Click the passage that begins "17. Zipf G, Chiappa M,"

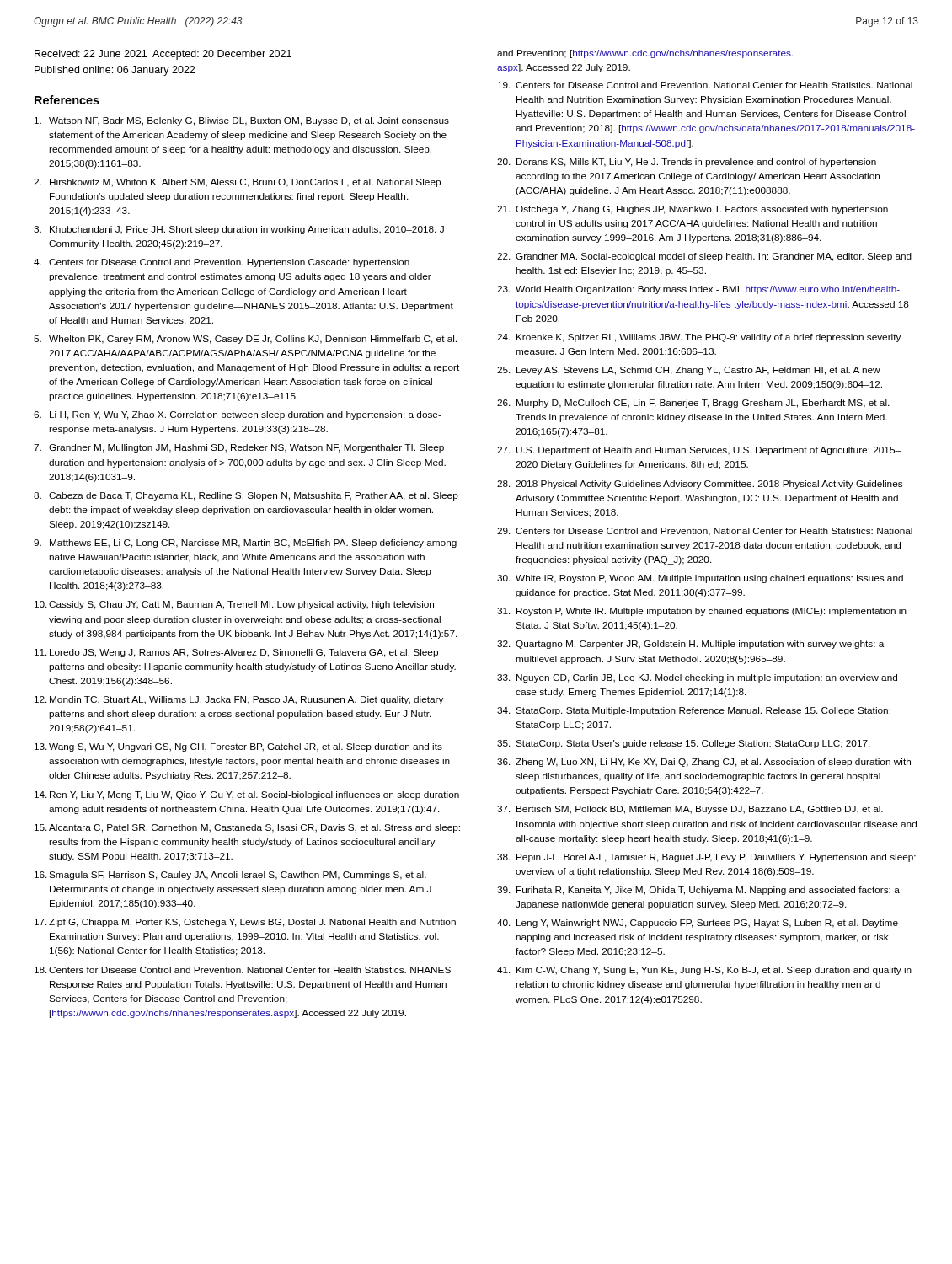(x=249, y=937)
